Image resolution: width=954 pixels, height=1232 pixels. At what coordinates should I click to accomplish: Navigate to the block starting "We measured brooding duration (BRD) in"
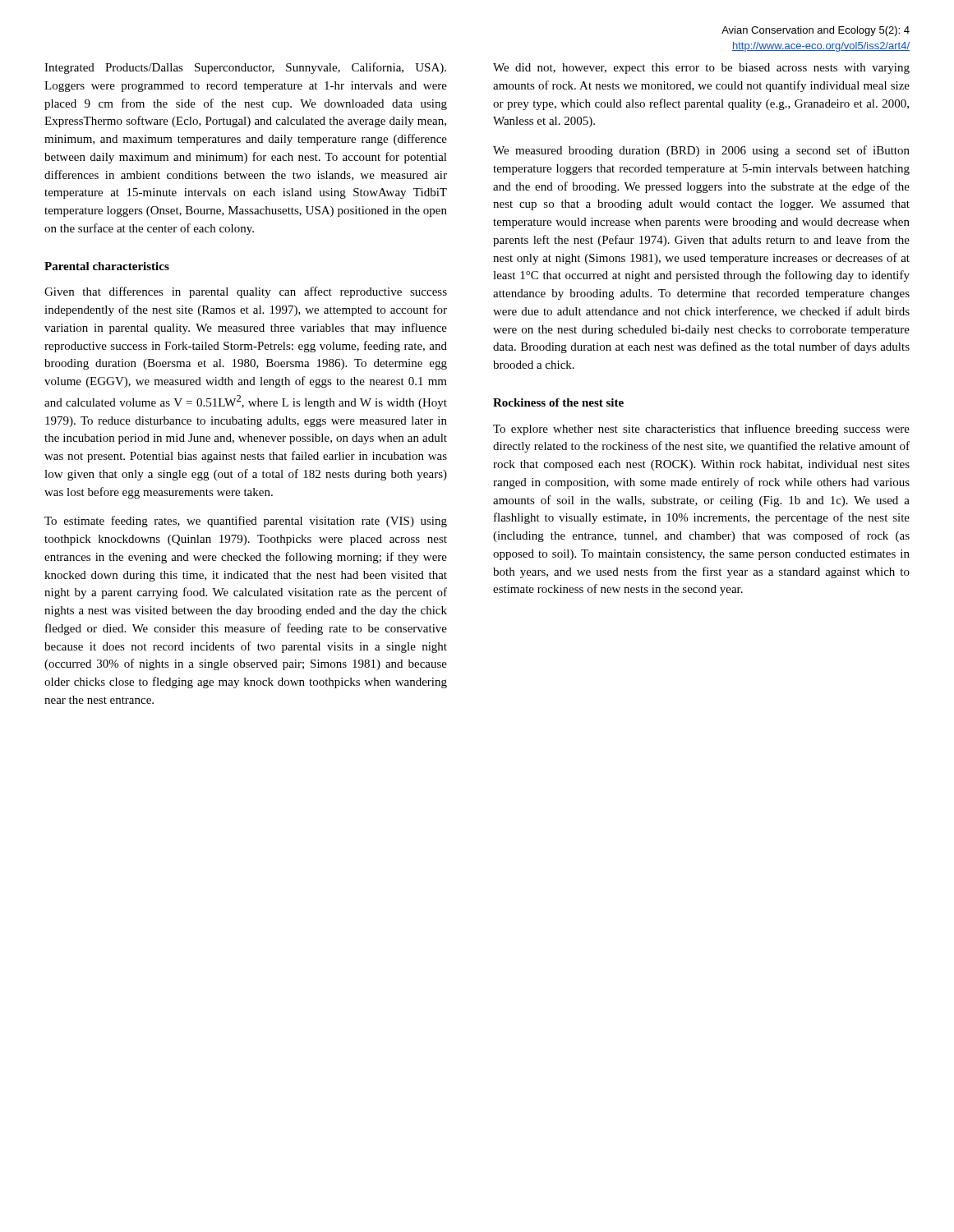point(701,257)
